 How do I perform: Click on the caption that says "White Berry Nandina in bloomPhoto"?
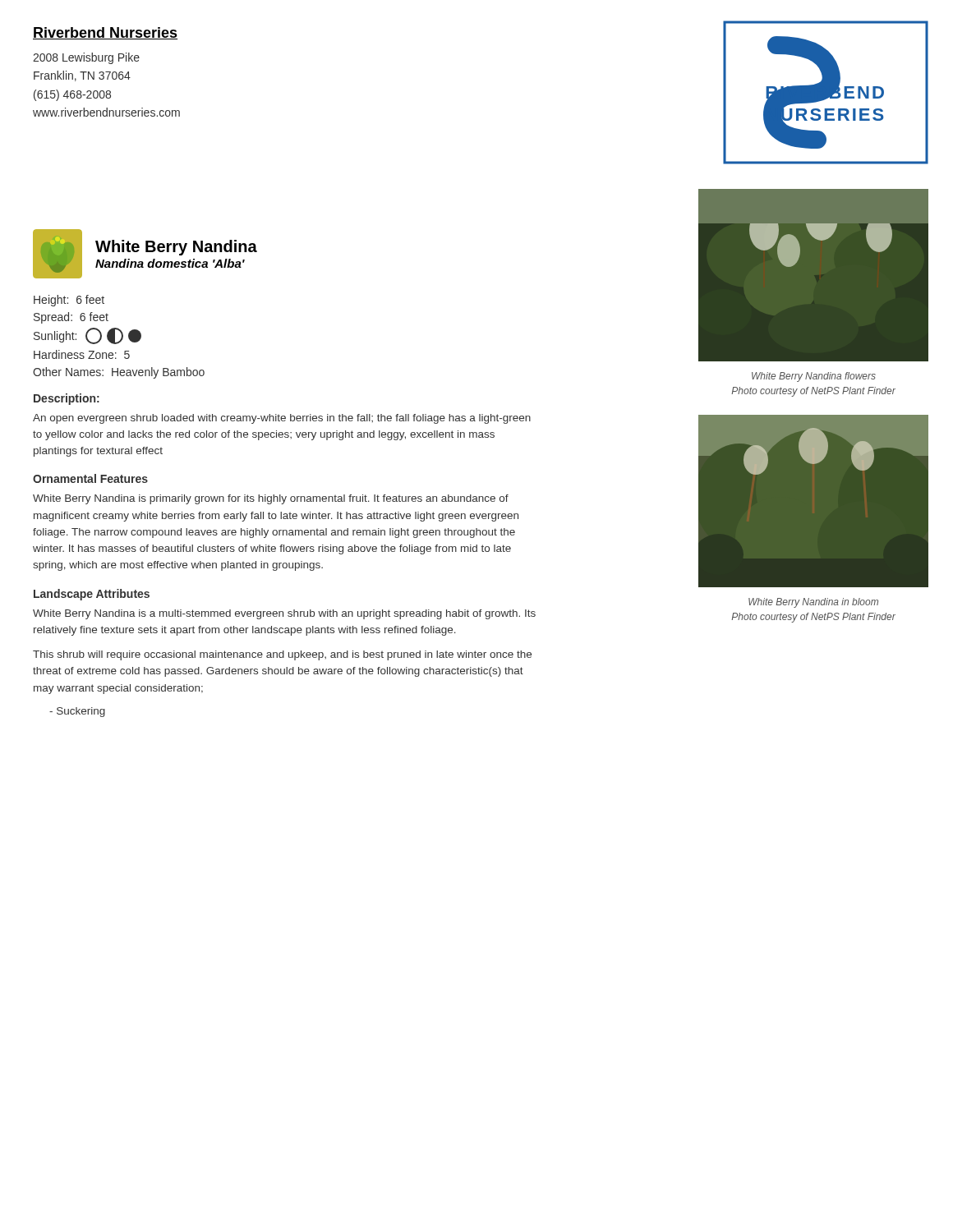click(813, 609)
